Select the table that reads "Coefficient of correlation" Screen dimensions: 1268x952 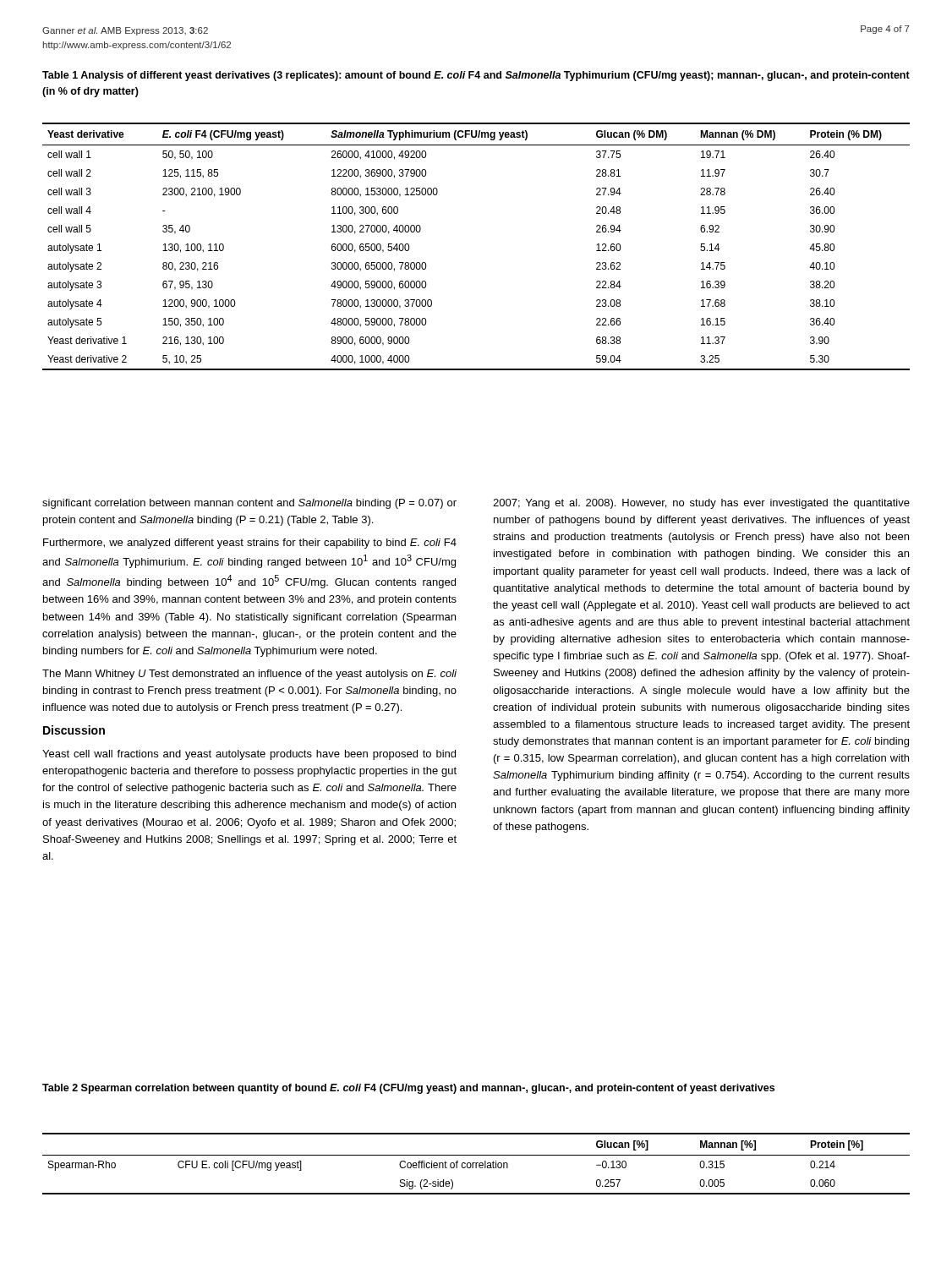click(476, 1164)
